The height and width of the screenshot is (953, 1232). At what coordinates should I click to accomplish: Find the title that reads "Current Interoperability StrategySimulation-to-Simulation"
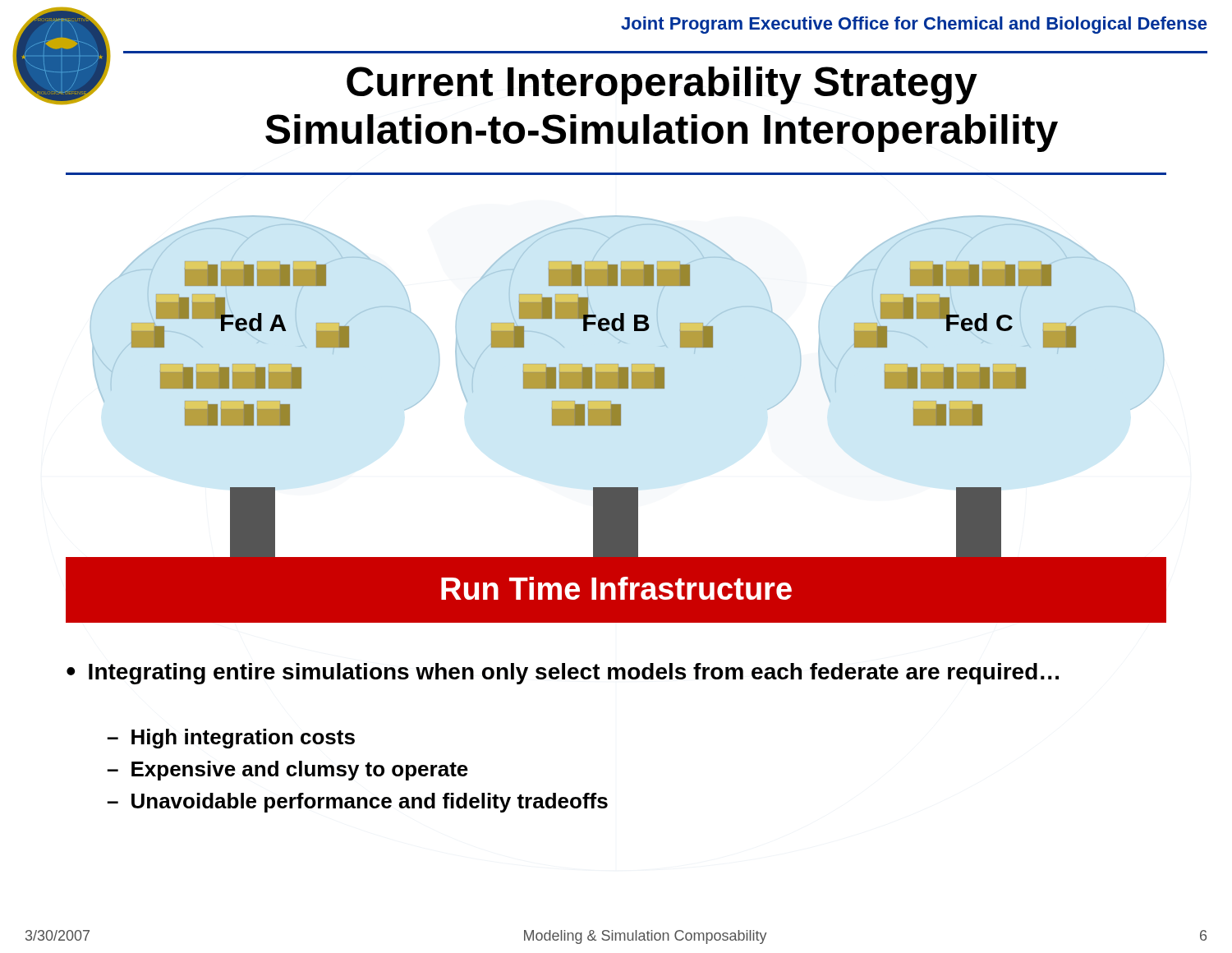[661, 106]
